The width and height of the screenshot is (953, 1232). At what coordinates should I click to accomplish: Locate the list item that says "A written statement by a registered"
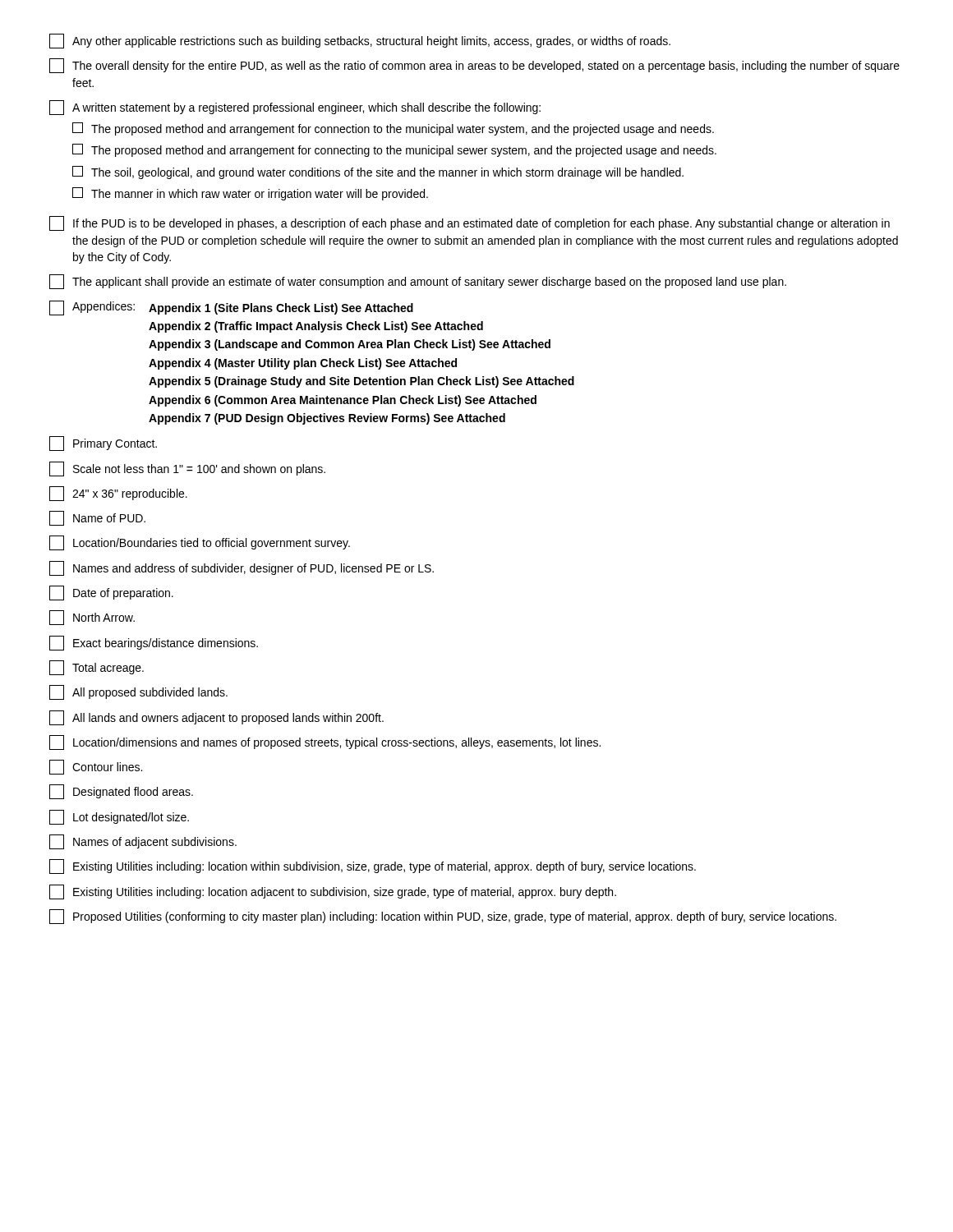476,153
